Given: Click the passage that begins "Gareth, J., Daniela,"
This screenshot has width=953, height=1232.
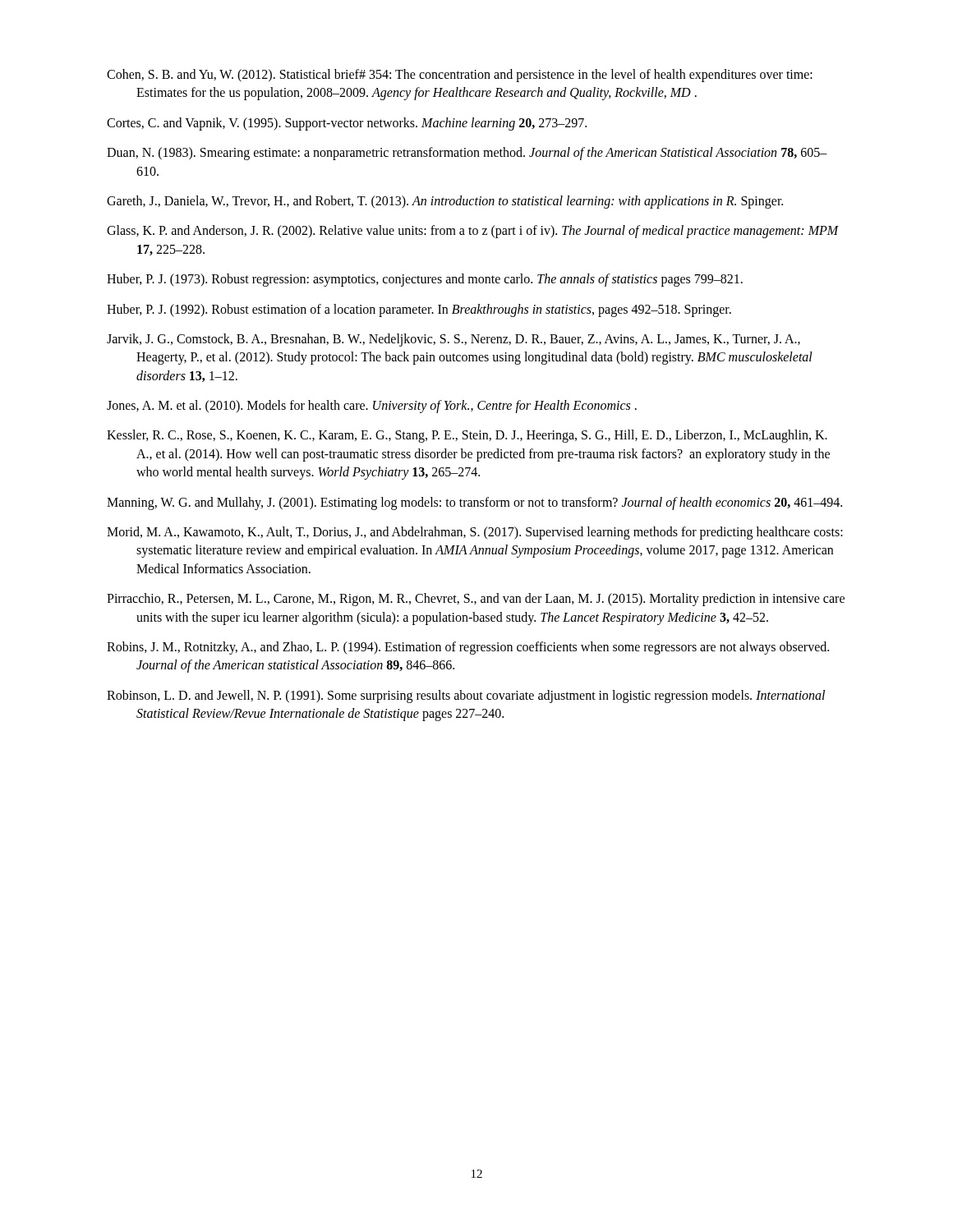Looking at the screenshot, I should (445, 201).
